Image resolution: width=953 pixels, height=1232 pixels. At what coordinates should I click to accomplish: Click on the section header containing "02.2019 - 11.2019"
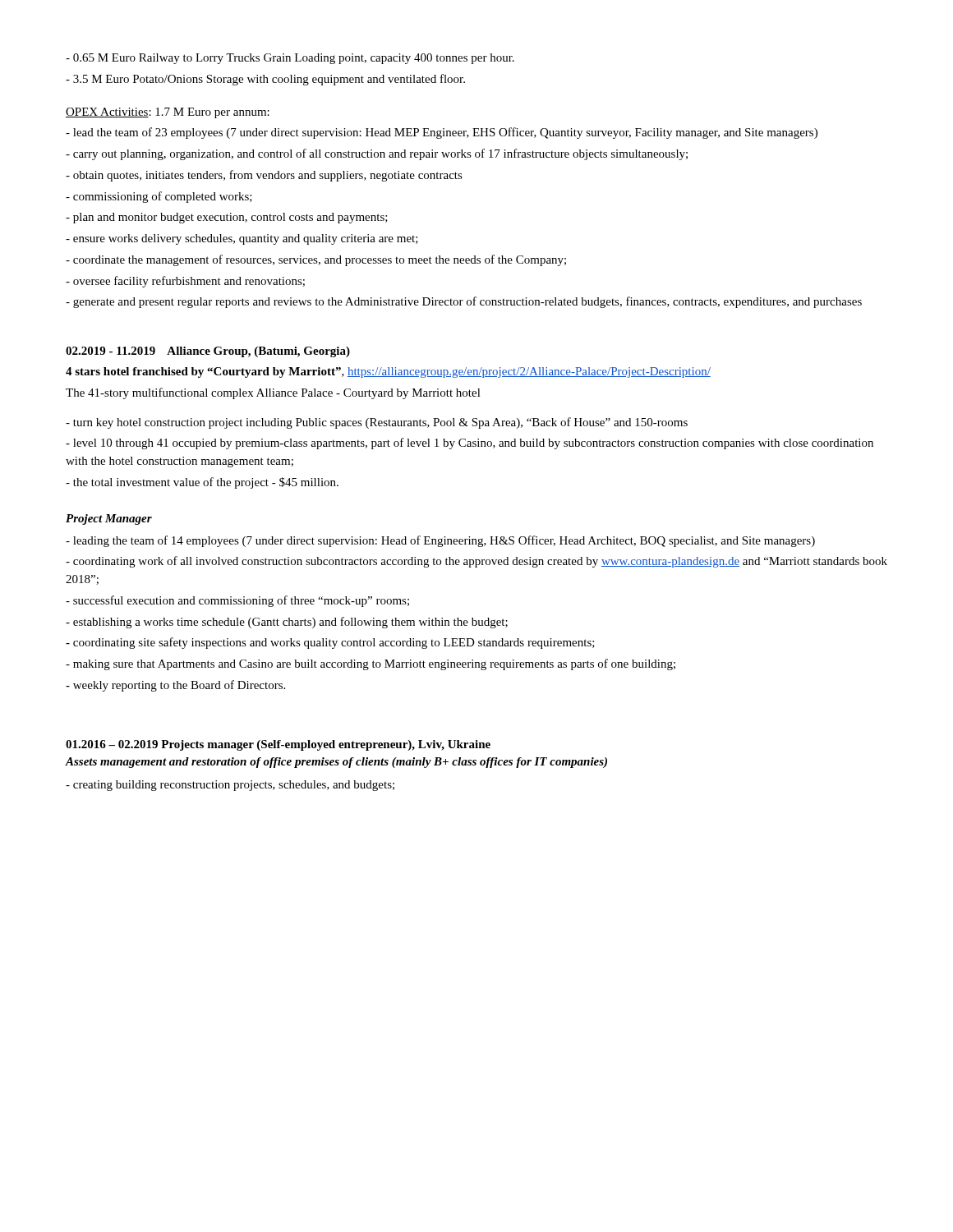point(208,351)
